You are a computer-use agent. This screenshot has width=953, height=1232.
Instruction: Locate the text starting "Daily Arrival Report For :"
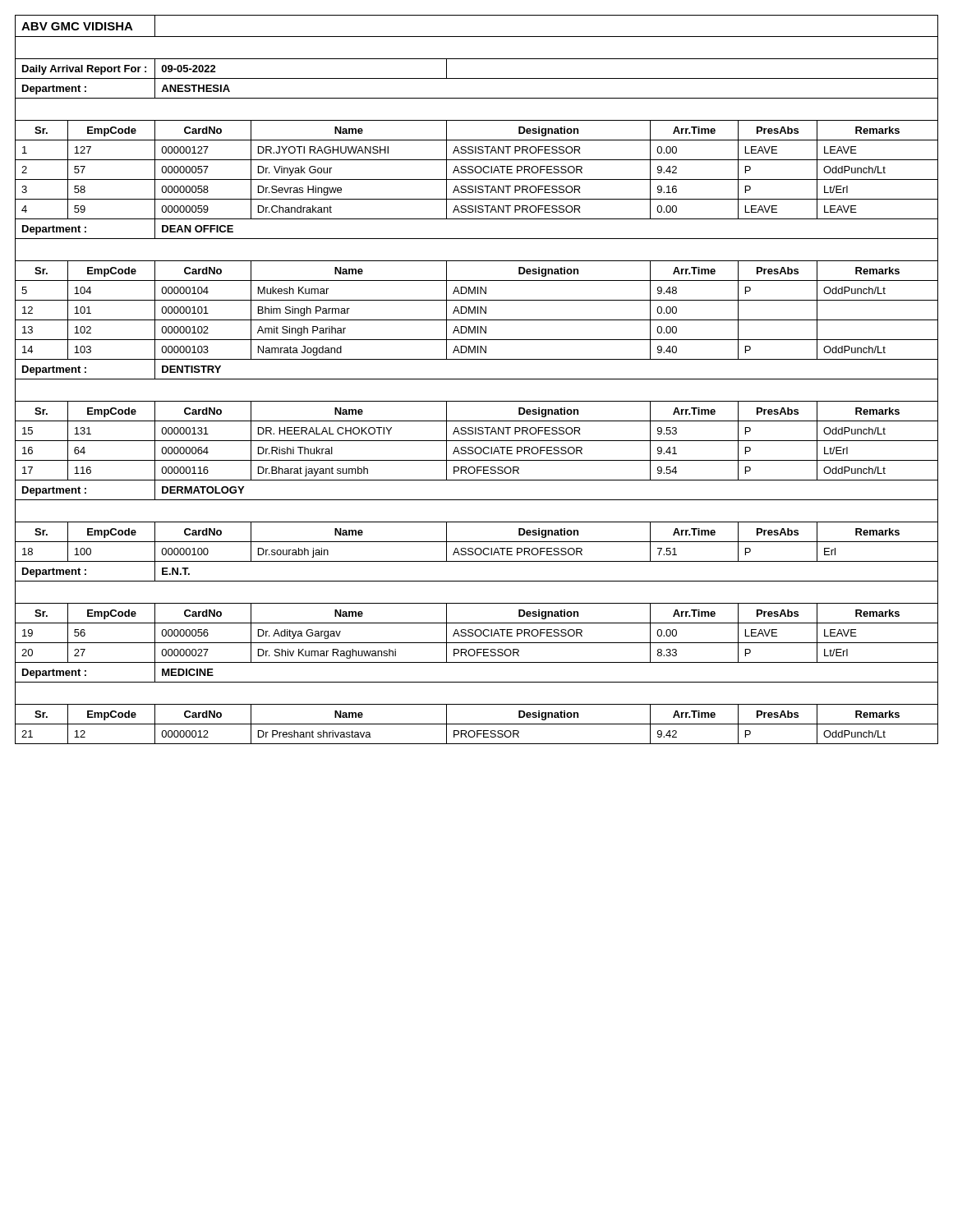[x=476, y=69]
